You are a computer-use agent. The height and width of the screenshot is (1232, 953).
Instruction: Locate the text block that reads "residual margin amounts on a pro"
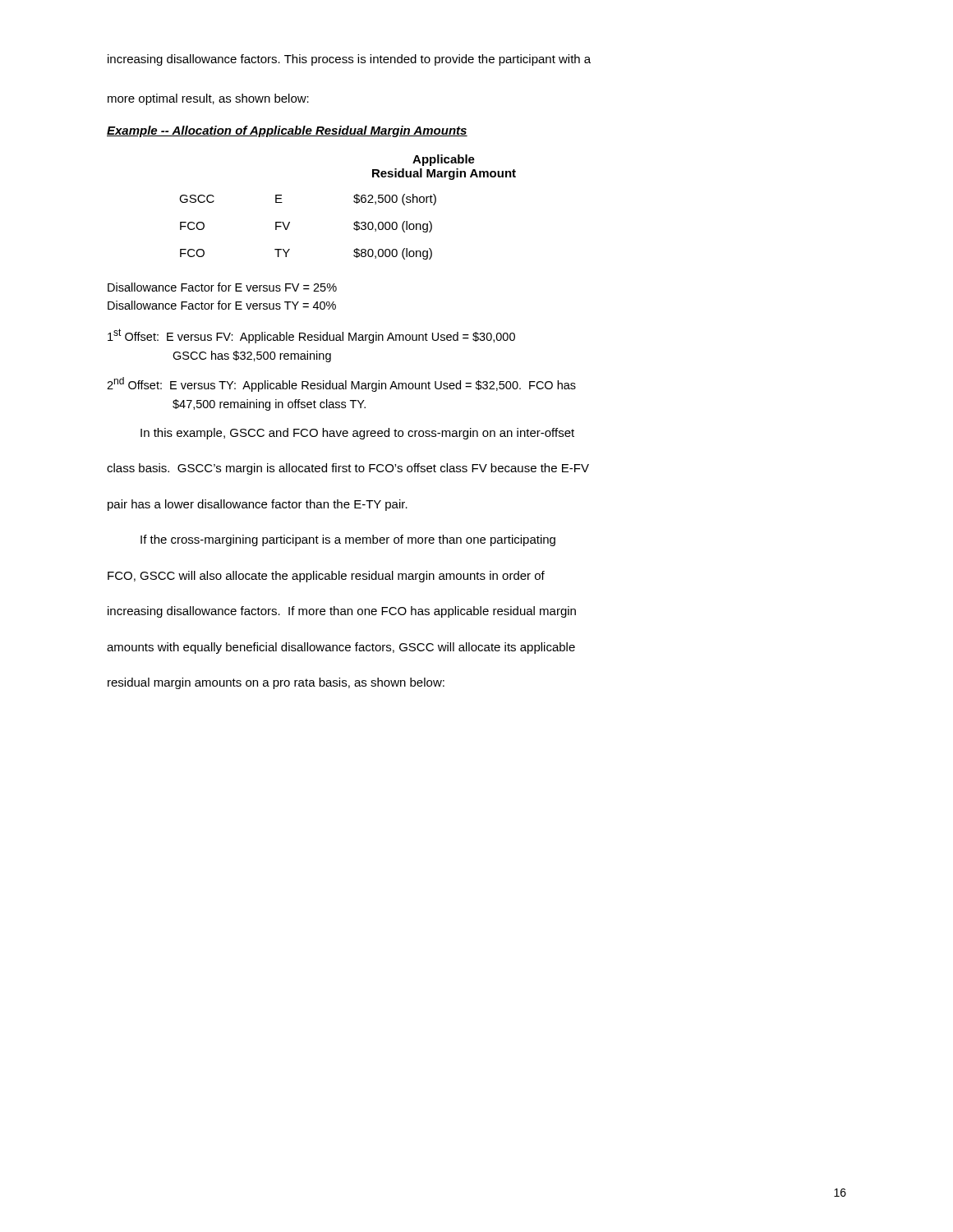tap(276, 682)
